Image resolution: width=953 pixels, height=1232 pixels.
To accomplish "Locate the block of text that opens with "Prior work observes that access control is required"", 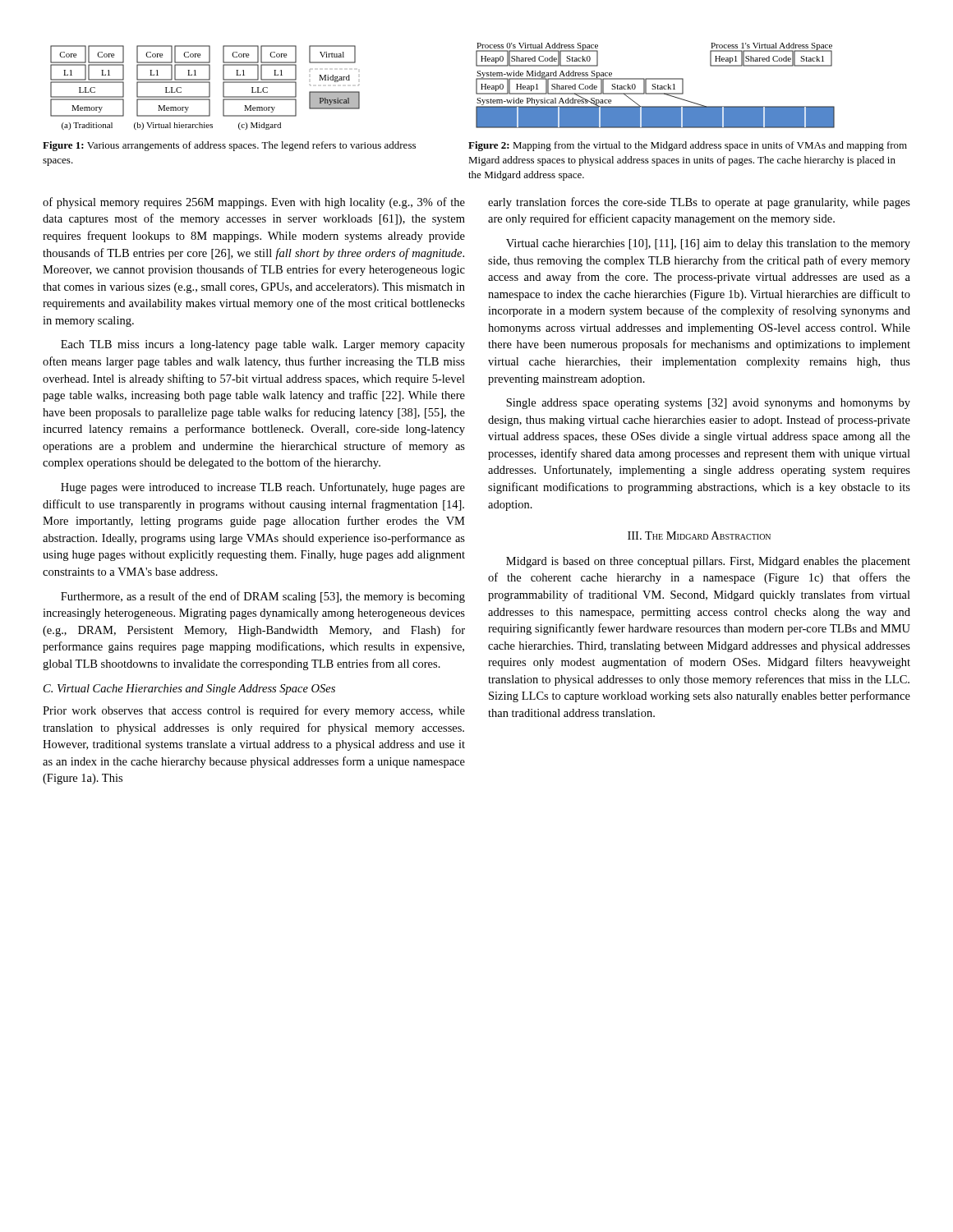I will click(x=254, y=744).
